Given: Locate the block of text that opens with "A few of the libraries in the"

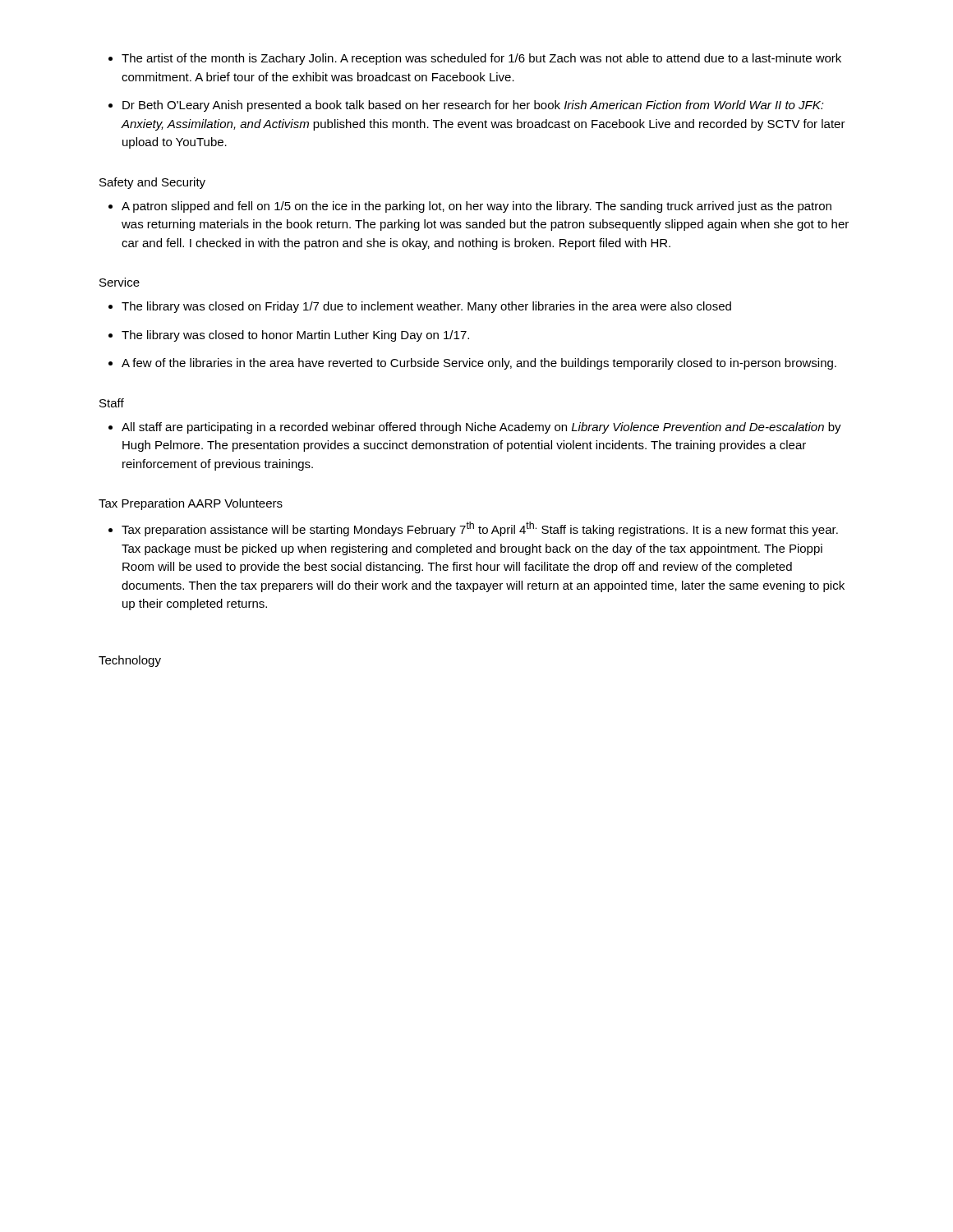Looking at the screenshot, I should (479, 363).
